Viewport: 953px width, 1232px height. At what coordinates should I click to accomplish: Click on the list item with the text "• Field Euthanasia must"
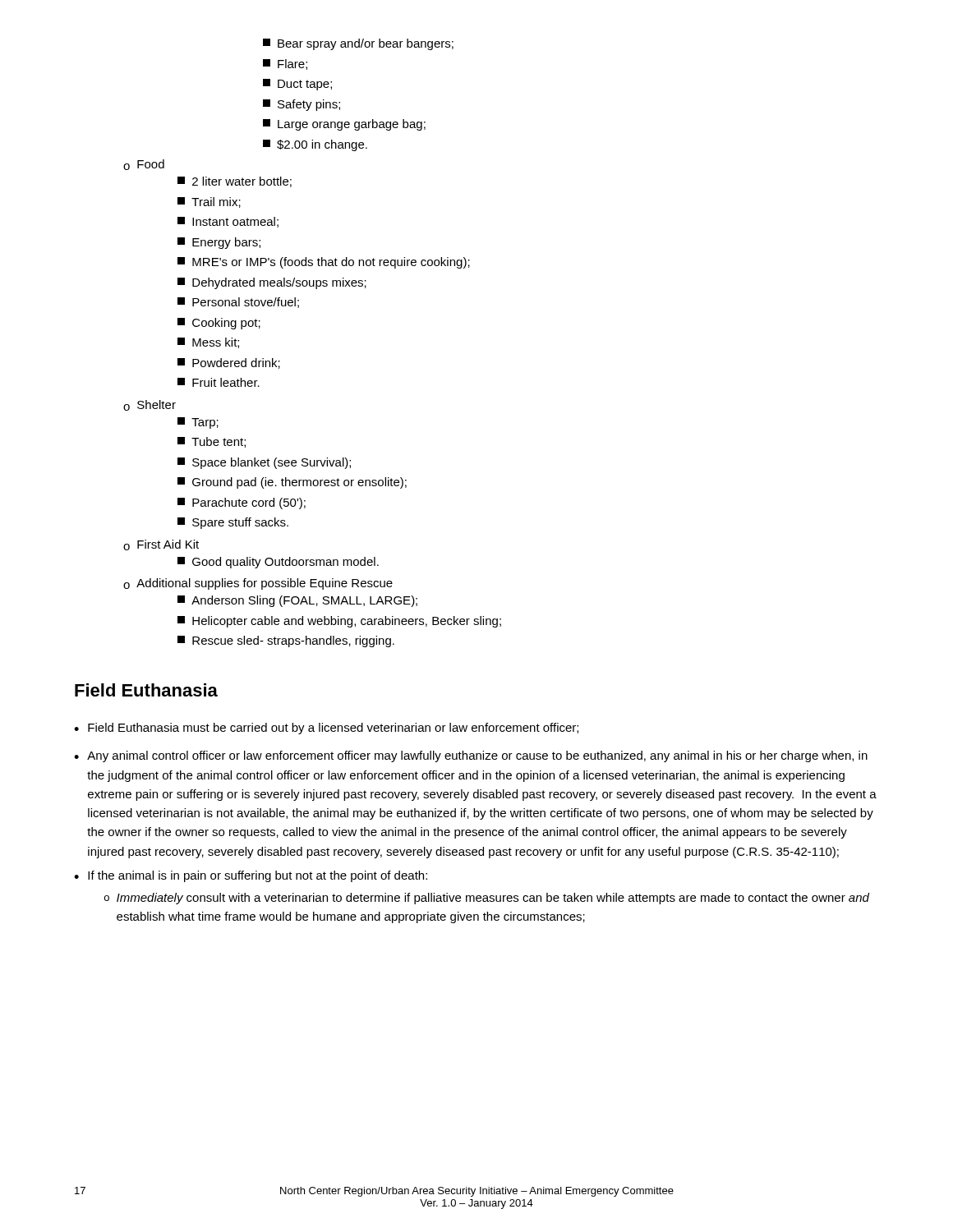[476, 822]
